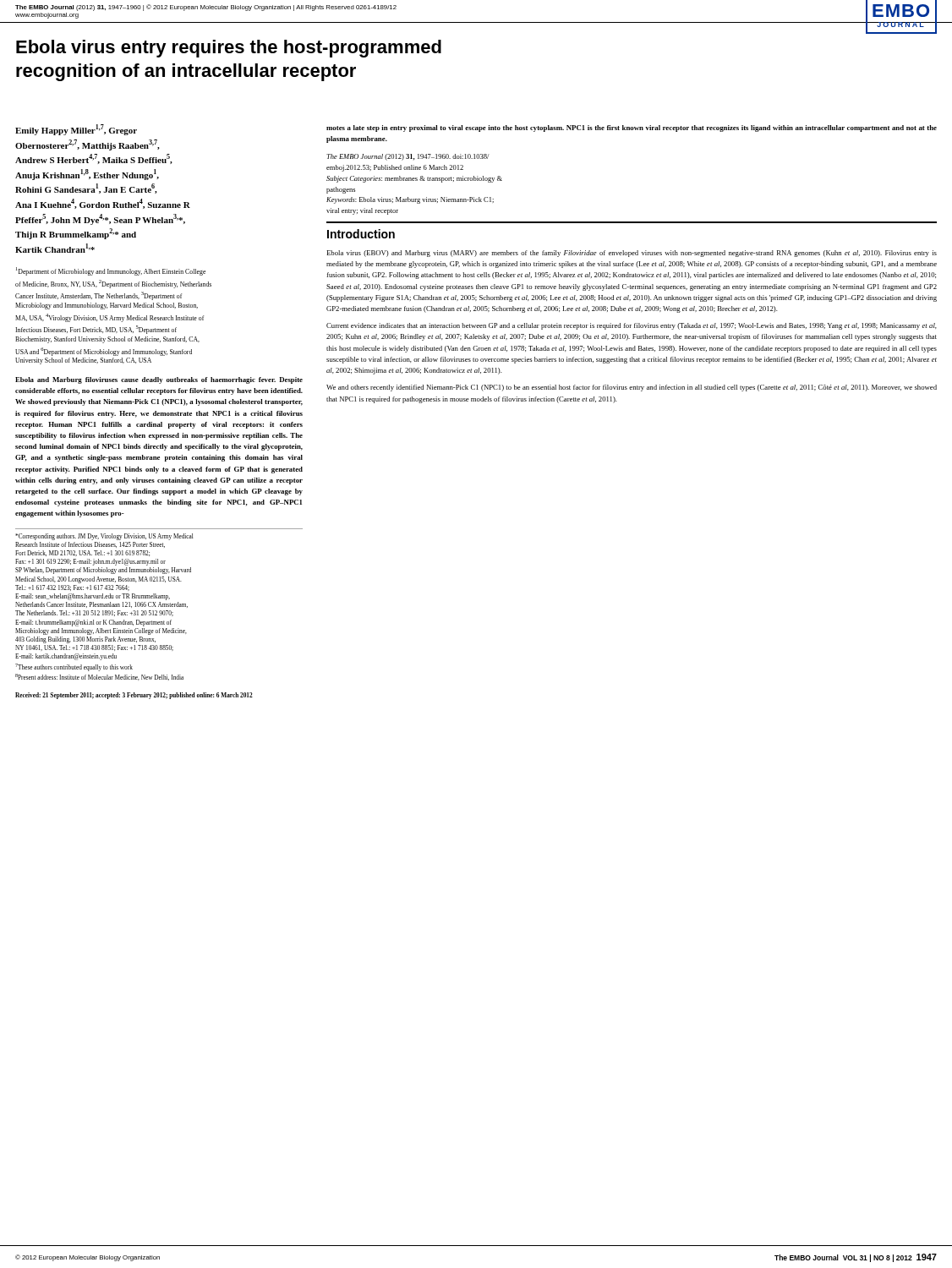Locate the block of text that opens with "Ebola and Marburg filoviruses"

[159, 447]
